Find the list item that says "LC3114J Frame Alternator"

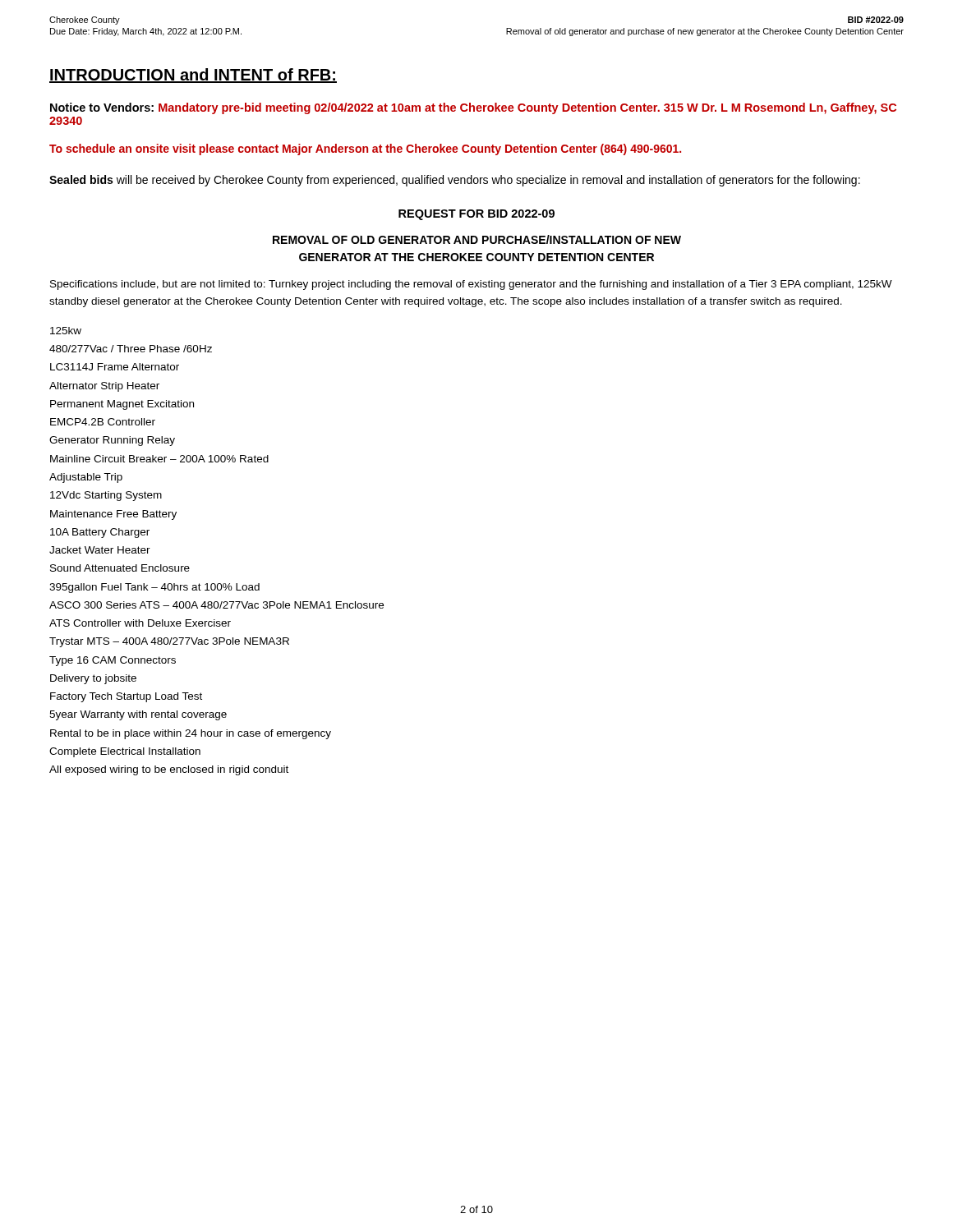[x=114, y=367]
